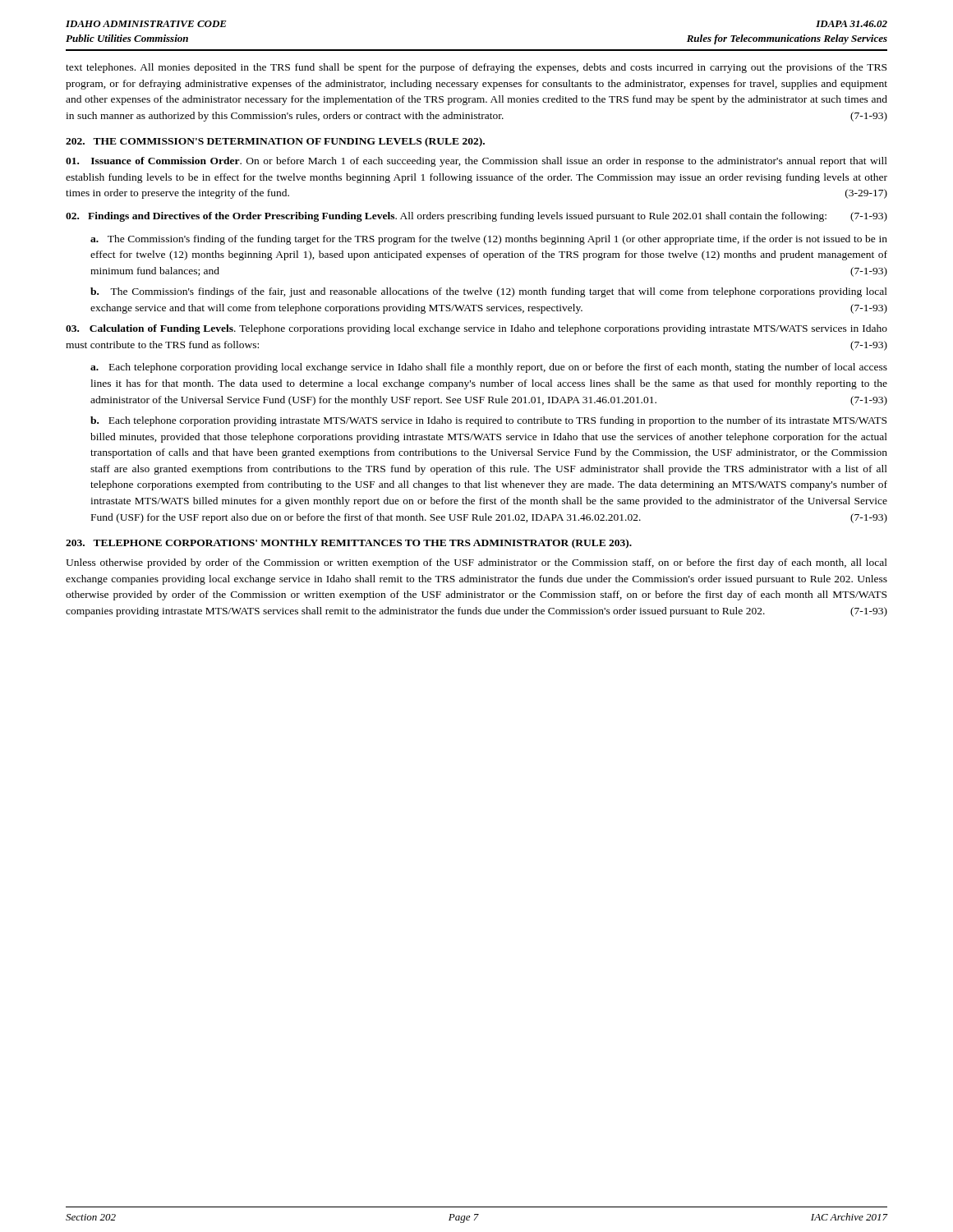Where is the passage that starts "Issuance of Commission Order."?

pos(476,178)
